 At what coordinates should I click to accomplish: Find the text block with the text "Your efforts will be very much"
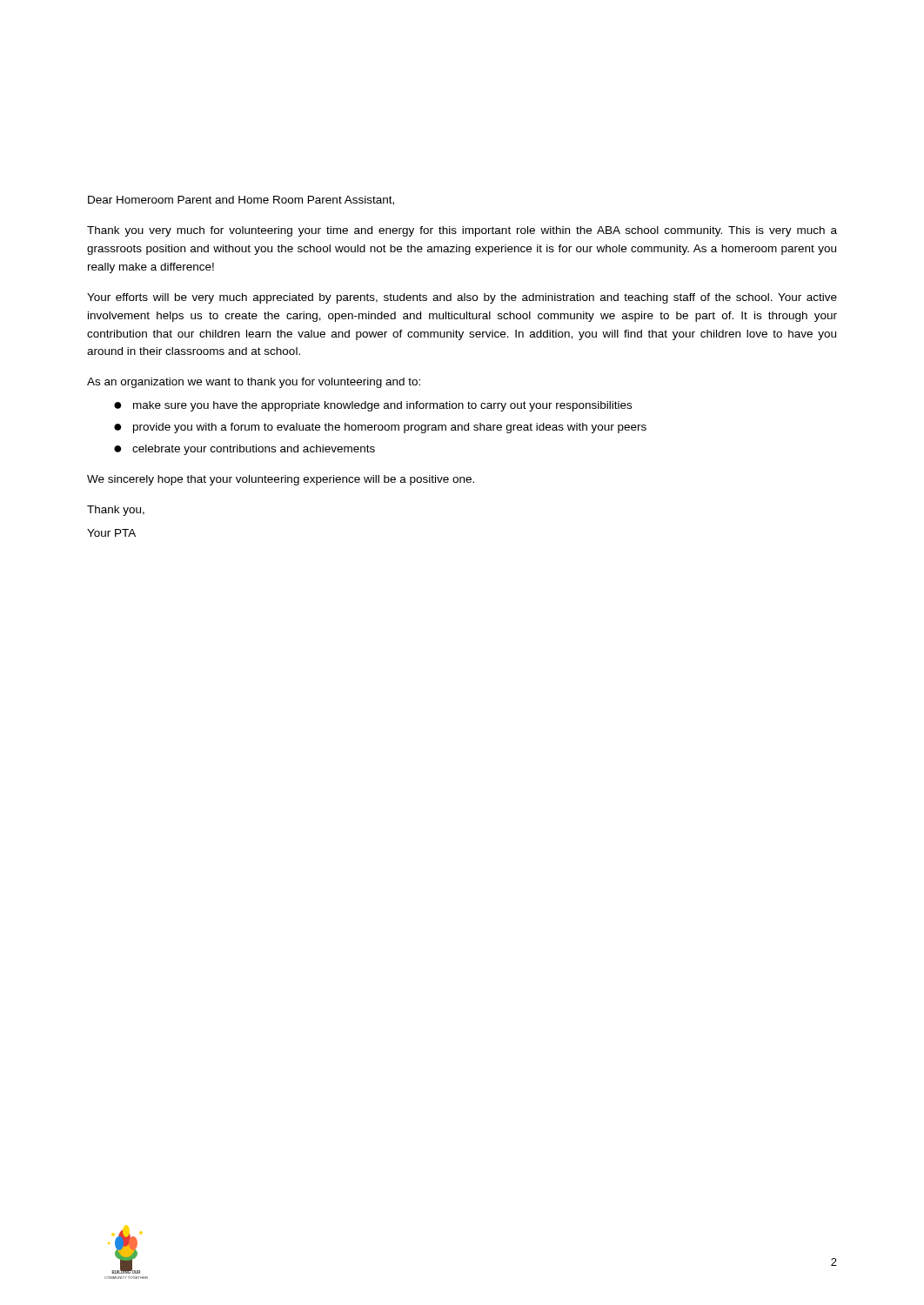[462, 324]
